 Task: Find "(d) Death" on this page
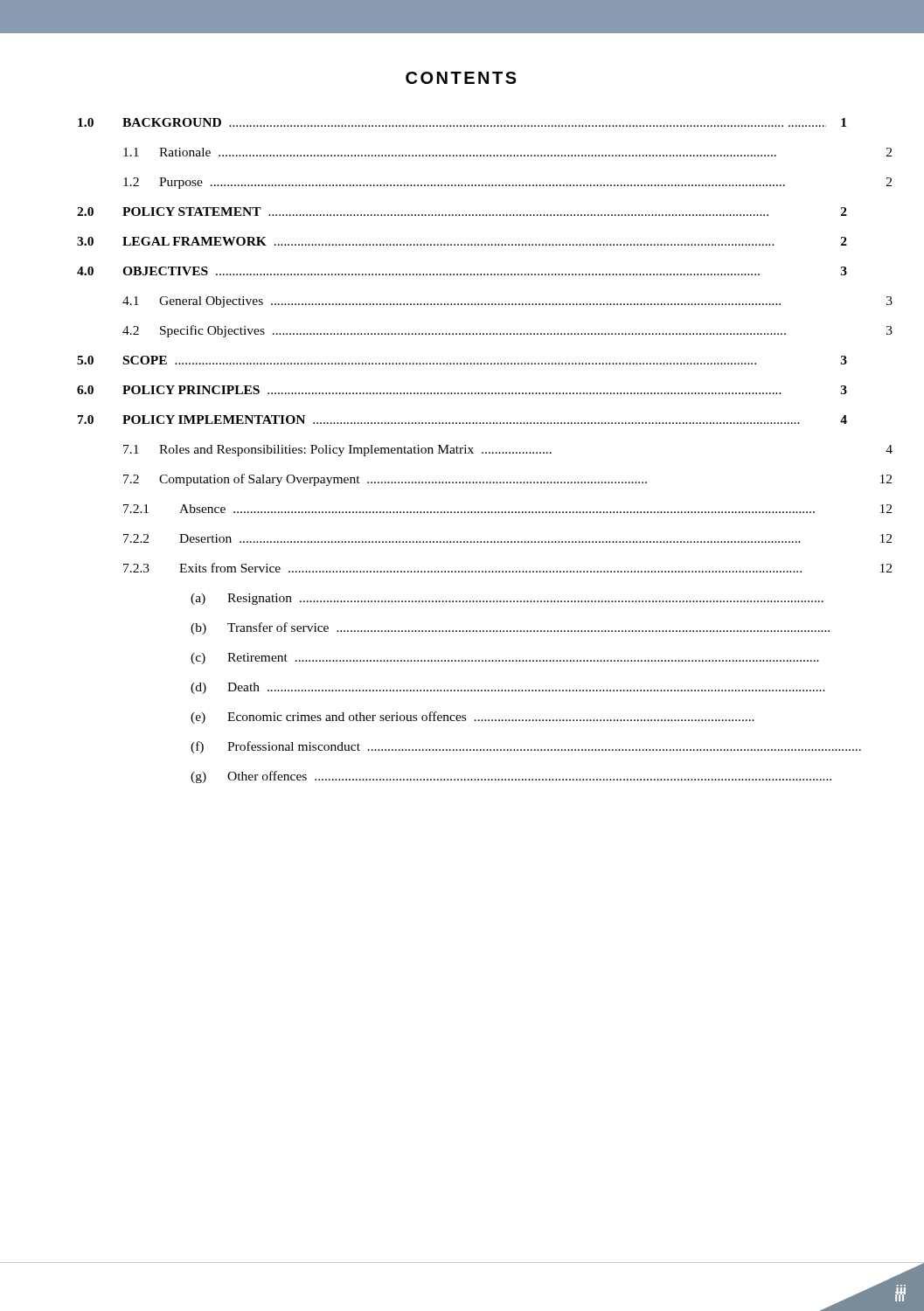coord(557,687)
